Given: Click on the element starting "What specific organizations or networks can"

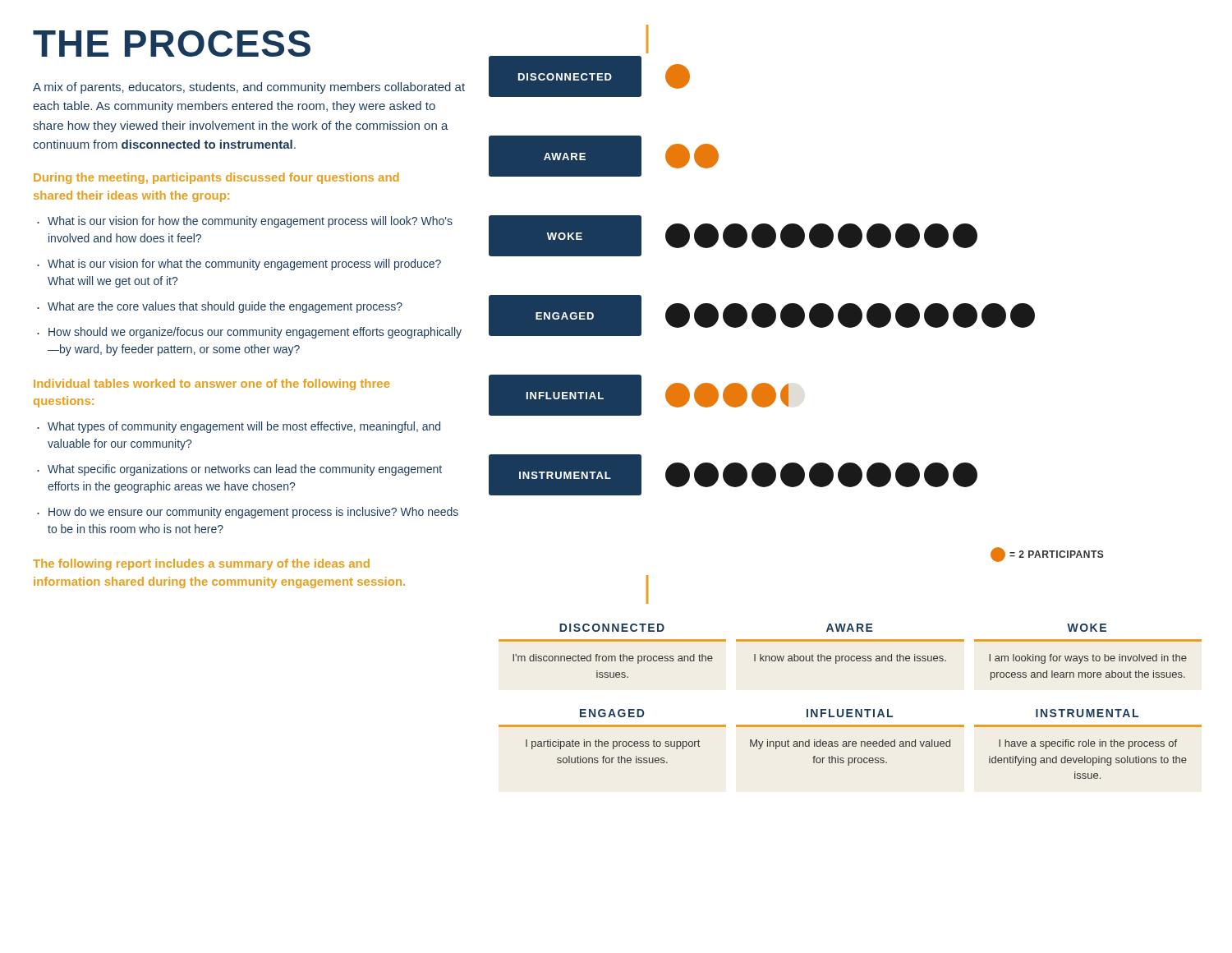Looking at the screenshot, I should [245, 478].
